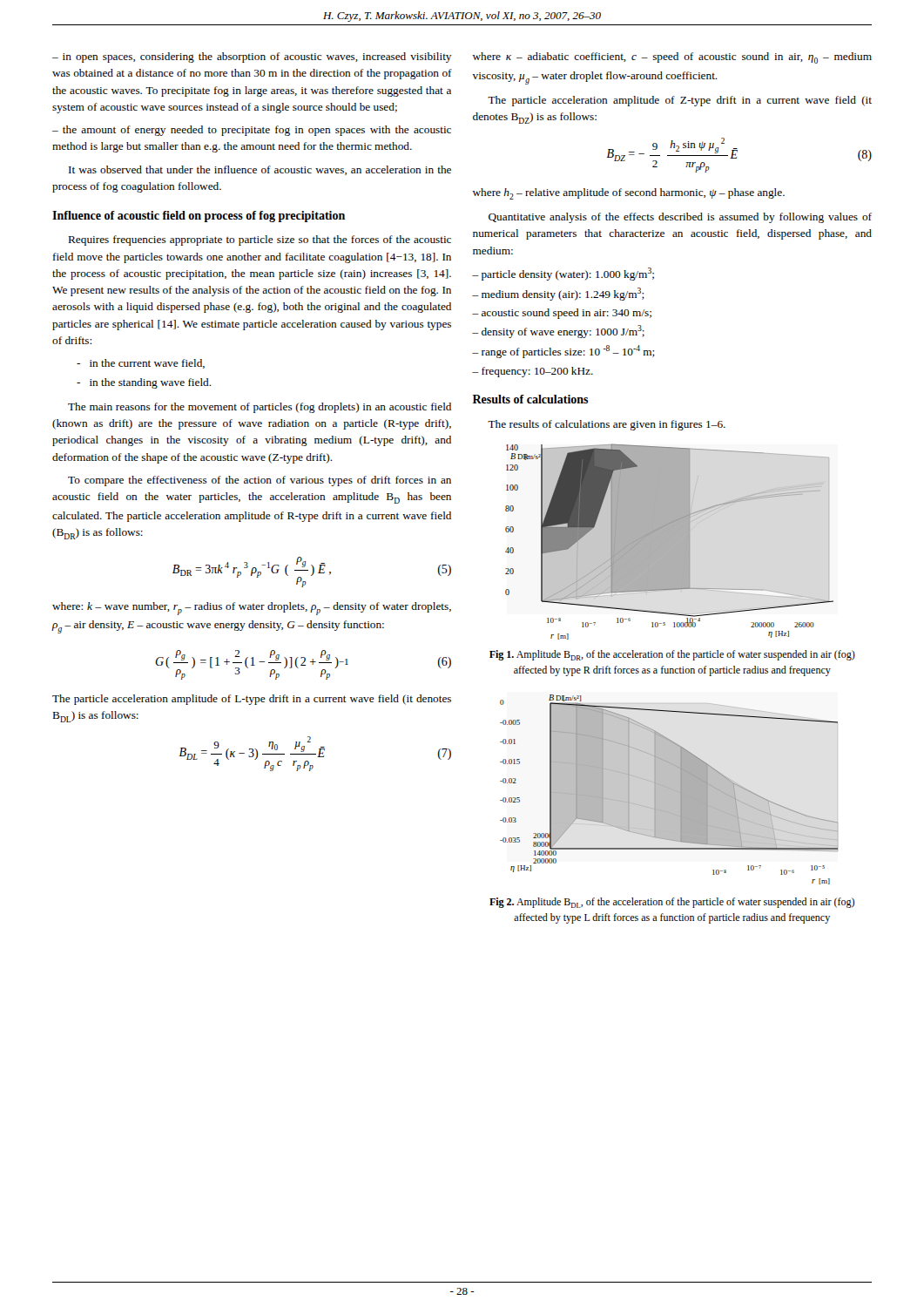The width and height of the screenshot is (924, 1307).
Task: Where is the passage that starts "The results of calculations are"?
Action: tap(672, 424)
